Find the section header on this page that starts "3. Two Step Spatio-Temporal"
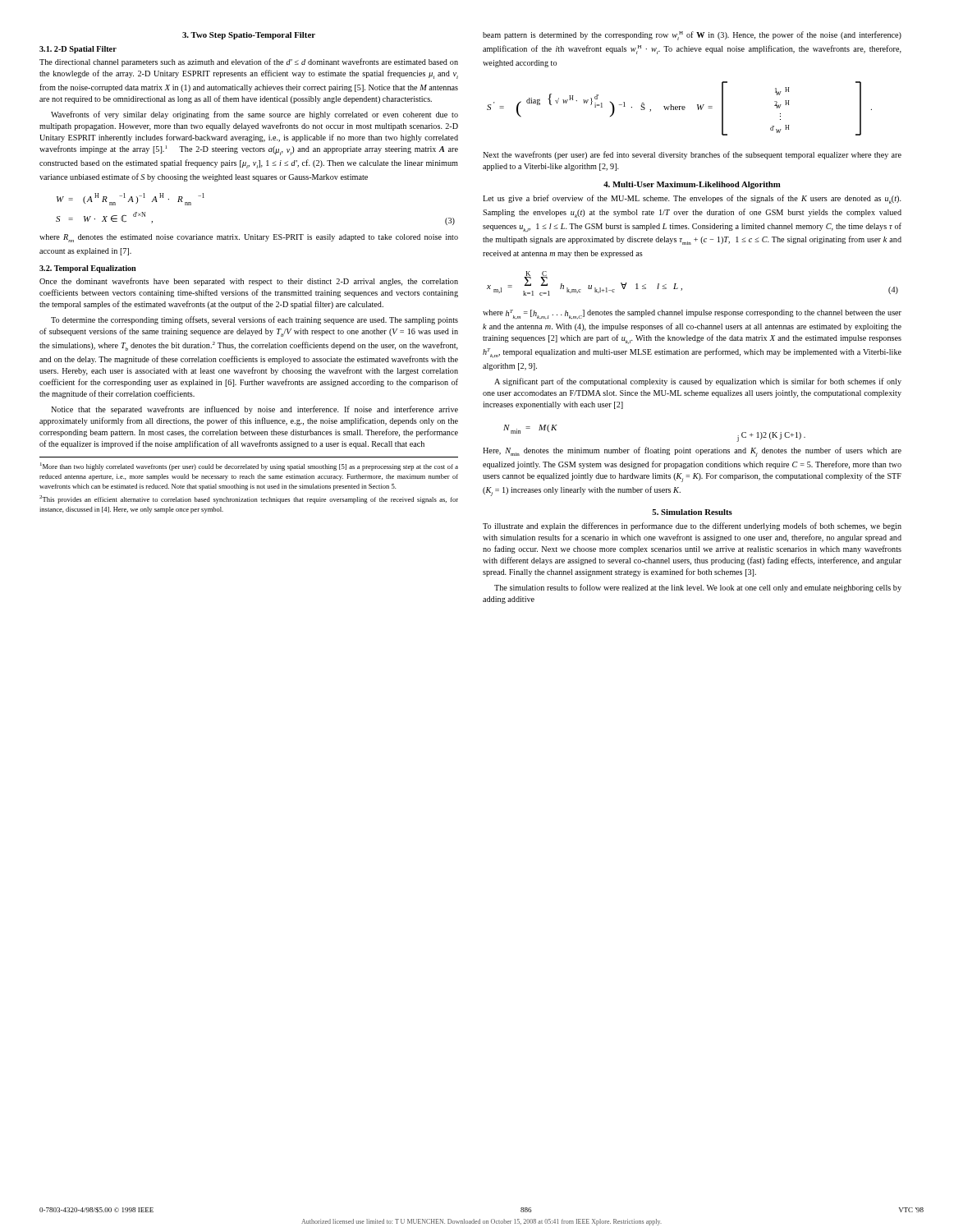 249,34
